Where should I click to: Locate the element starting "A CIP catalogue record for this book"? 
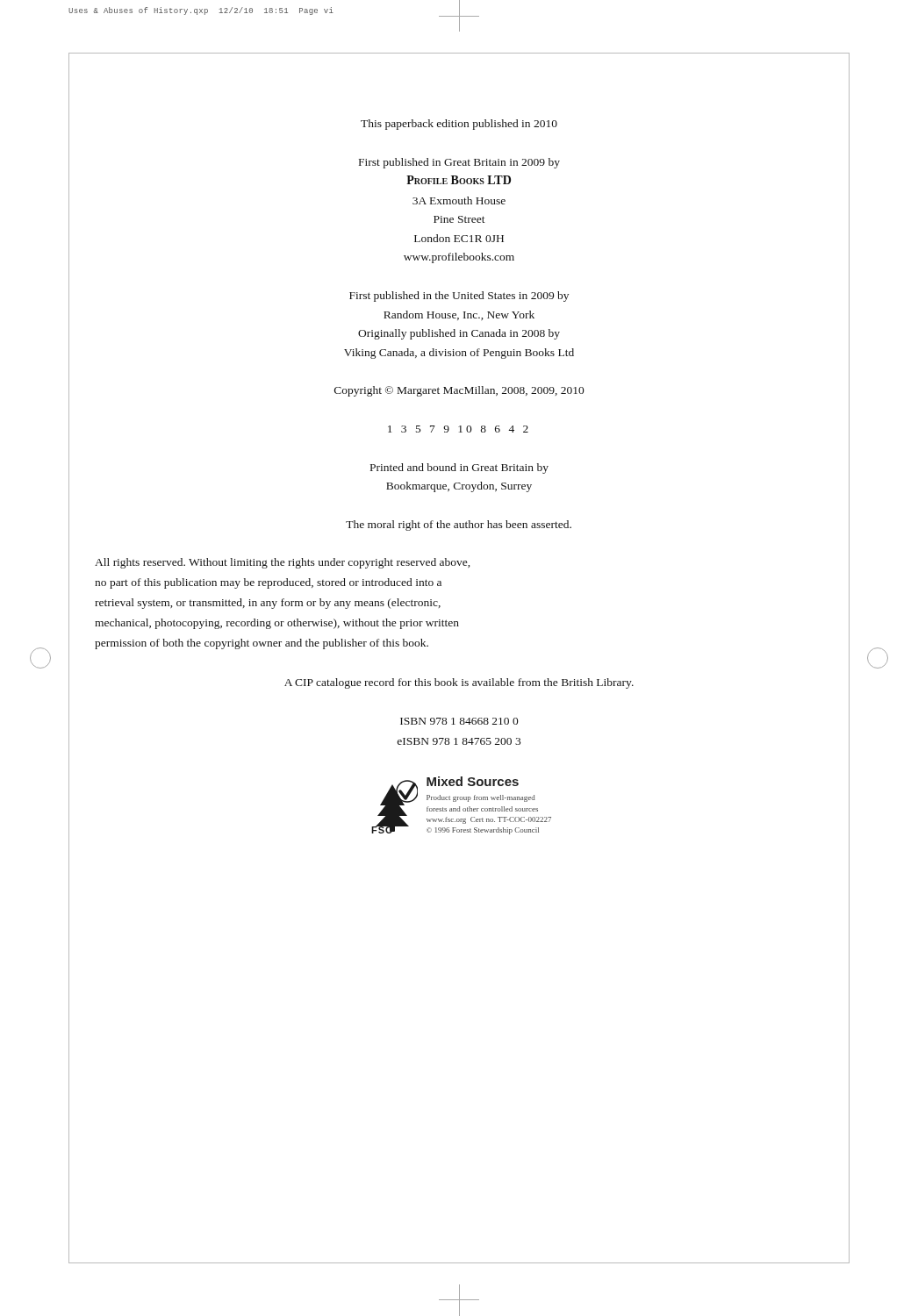coord(459,682)
